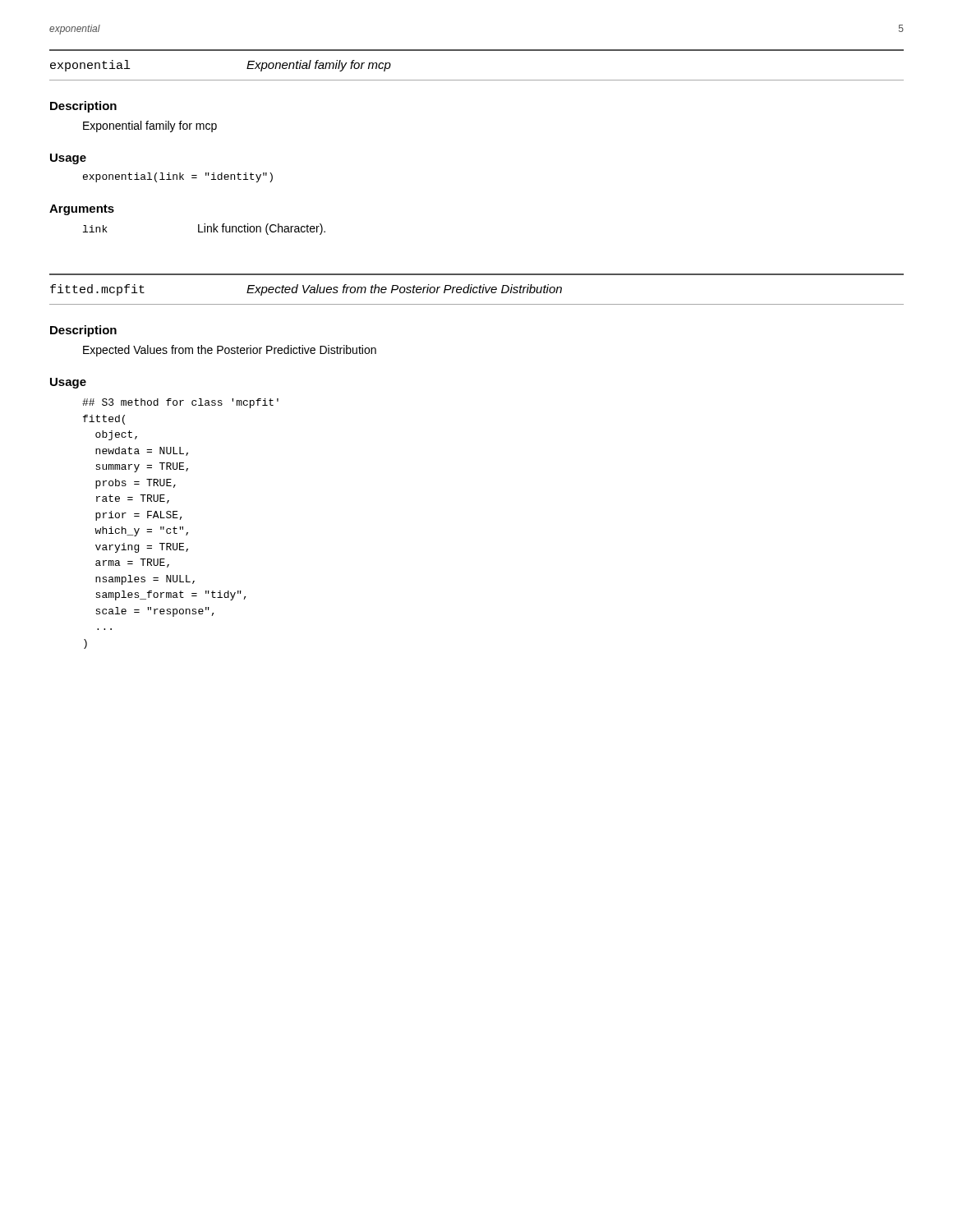Point to the text starting "S3 method for class 'mcpfit' fitted( object,"
Image resolution: width=953 pixels, height=1232 pixels.
[x=181, y=523]
